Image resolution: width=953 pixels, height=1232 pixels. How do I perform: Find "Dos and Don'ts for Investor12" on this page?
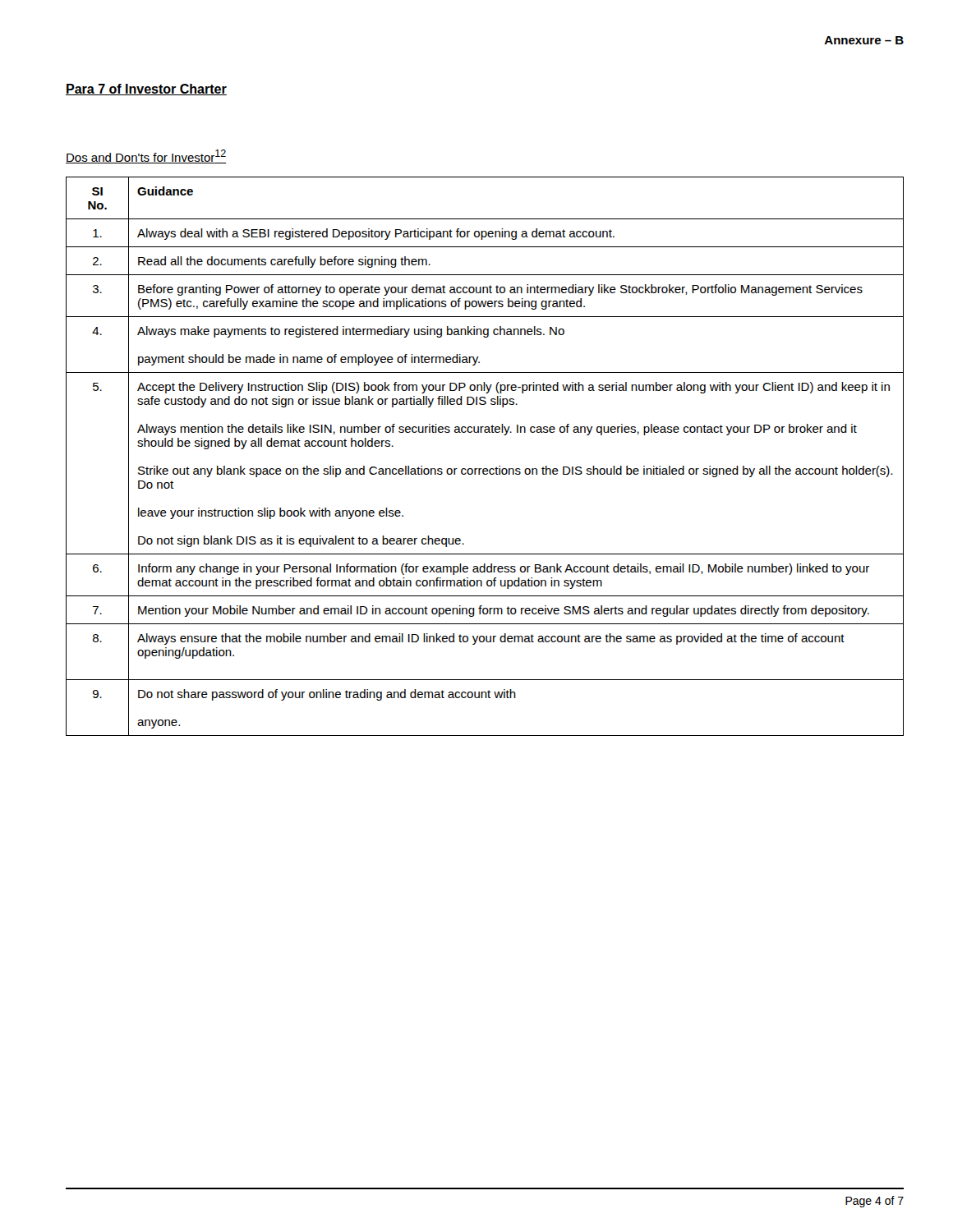tap(146, 156)
